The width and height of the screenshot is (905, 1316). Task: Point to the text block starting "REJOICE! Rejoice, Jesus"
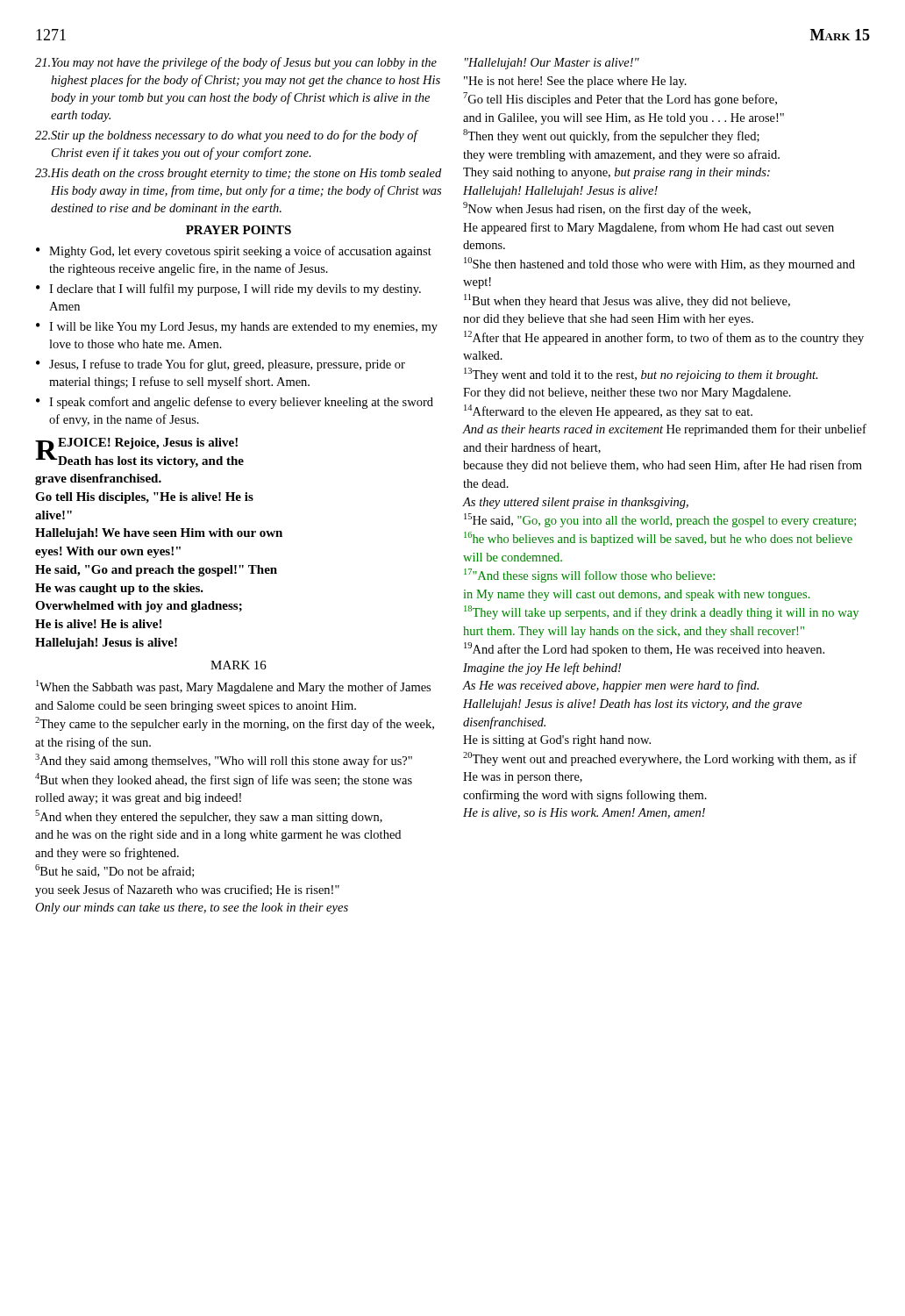[x=159, y=541]
